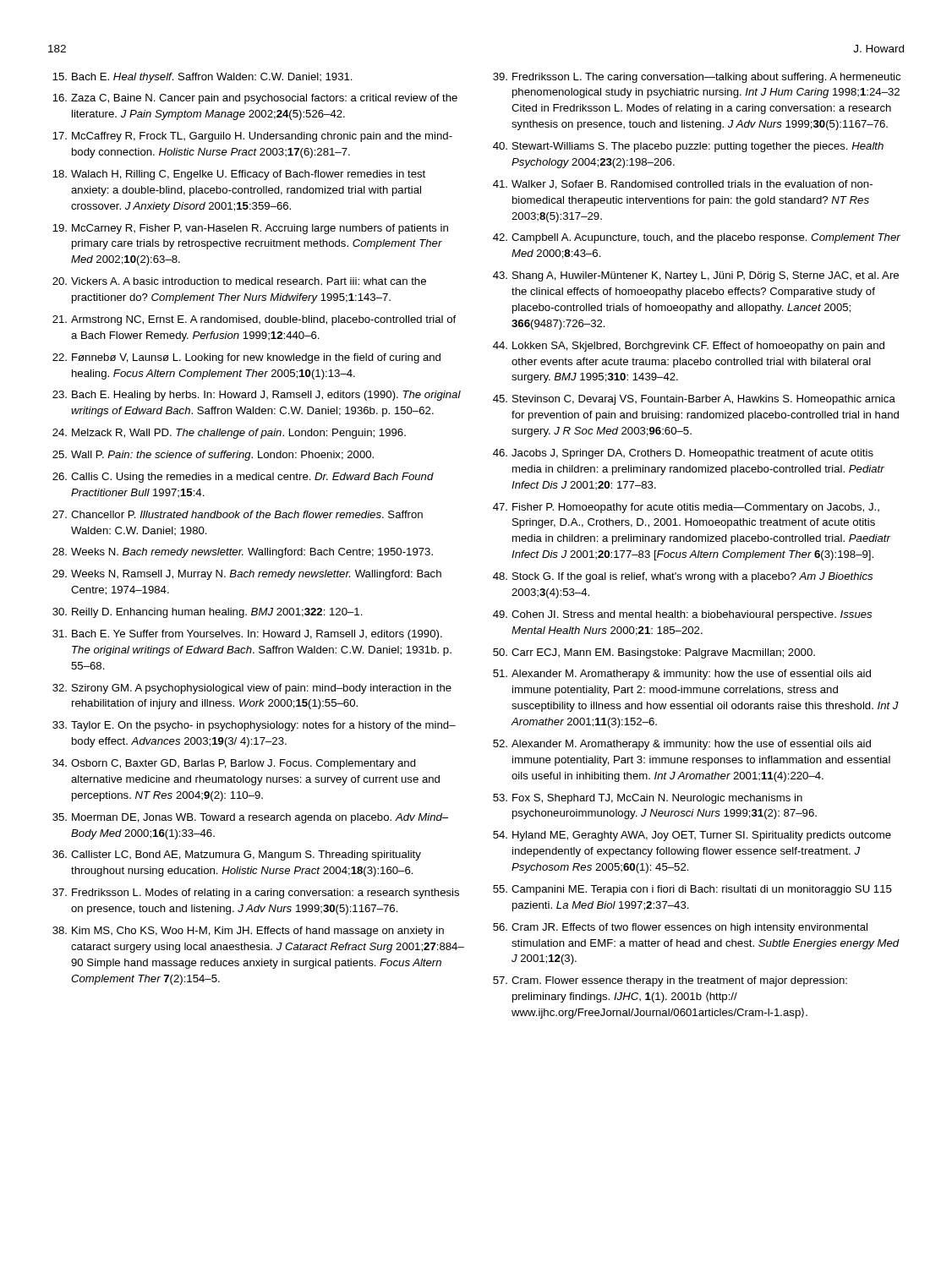
Task: Find the block on this page that starts "27. Chancellor P."
Action: (256, 523)
